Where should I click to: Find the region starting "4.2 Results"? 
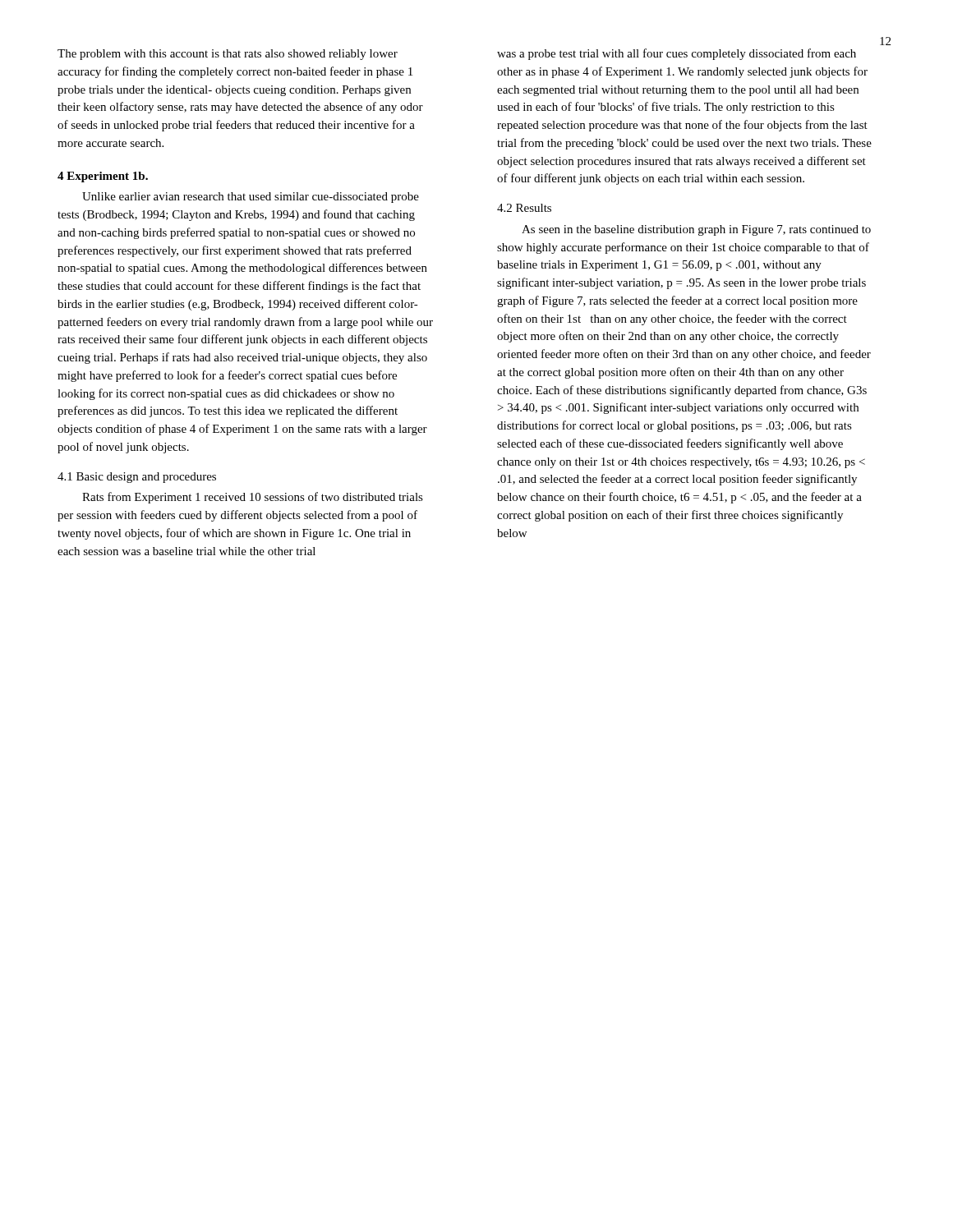pos(524,208)
